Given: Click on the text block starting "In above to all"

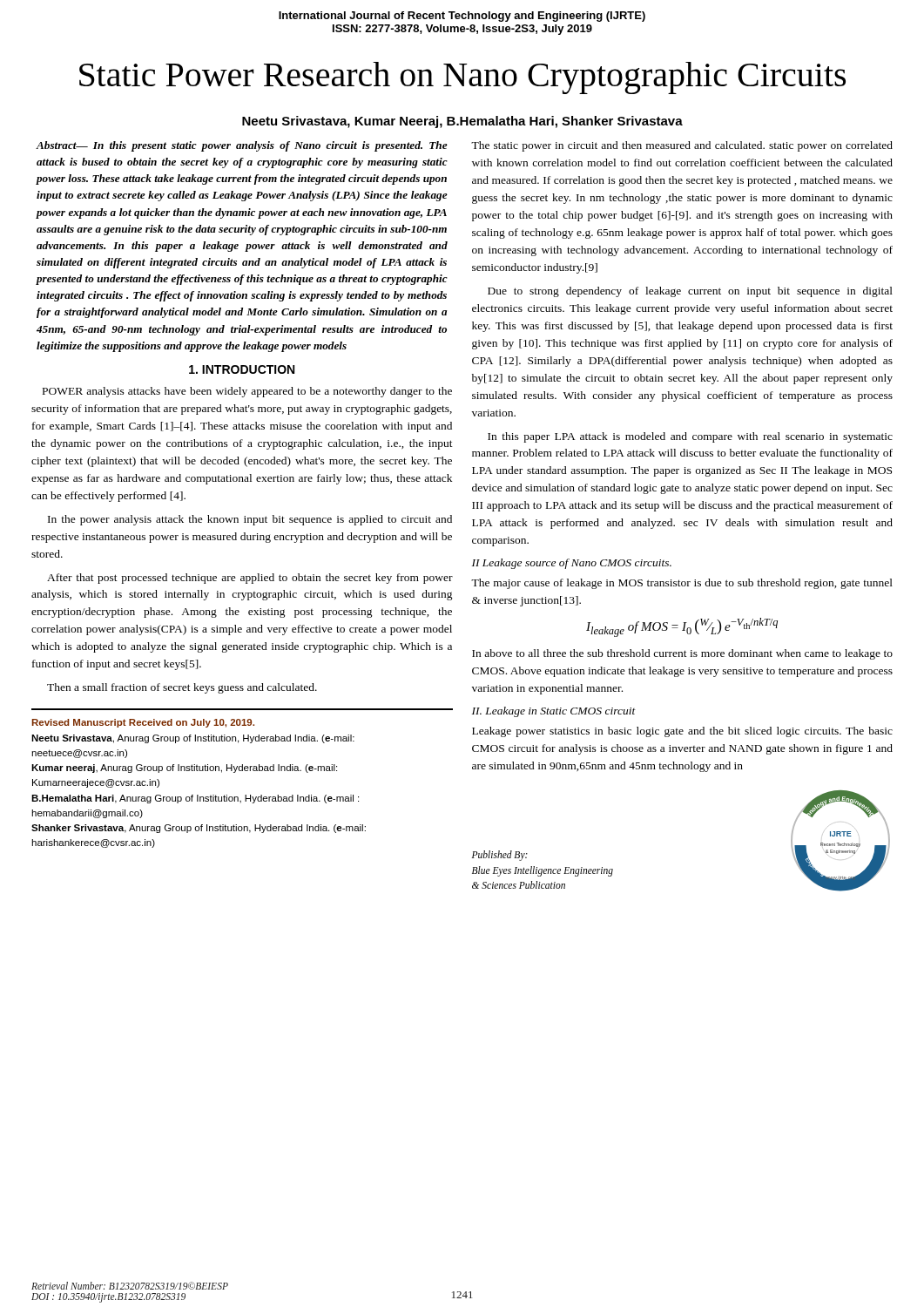Looking at the screenshot, I should click(682, 671).
